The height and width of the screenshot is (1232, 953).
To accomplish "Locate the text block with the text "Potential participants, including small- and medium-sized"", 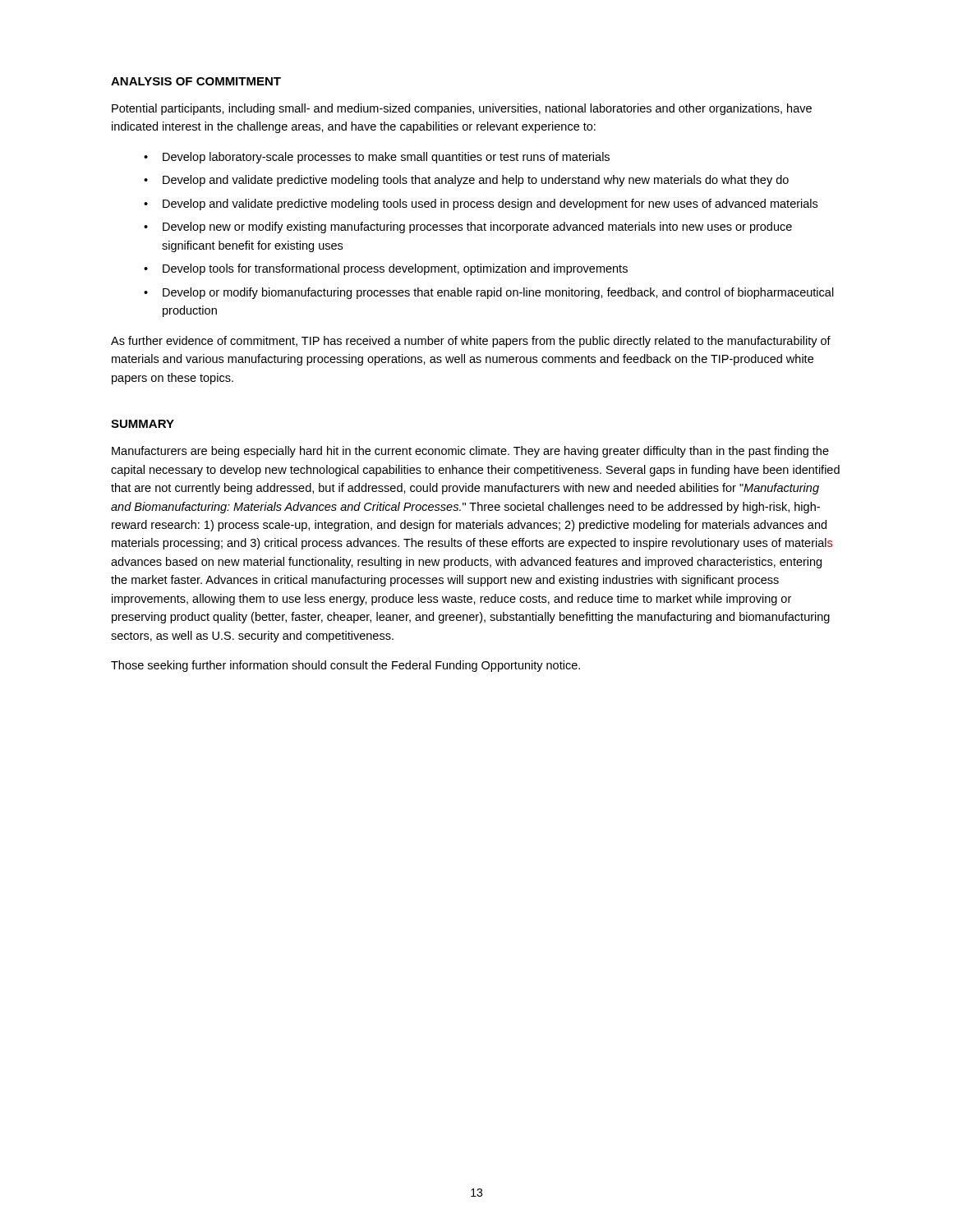I will point(462,118).
